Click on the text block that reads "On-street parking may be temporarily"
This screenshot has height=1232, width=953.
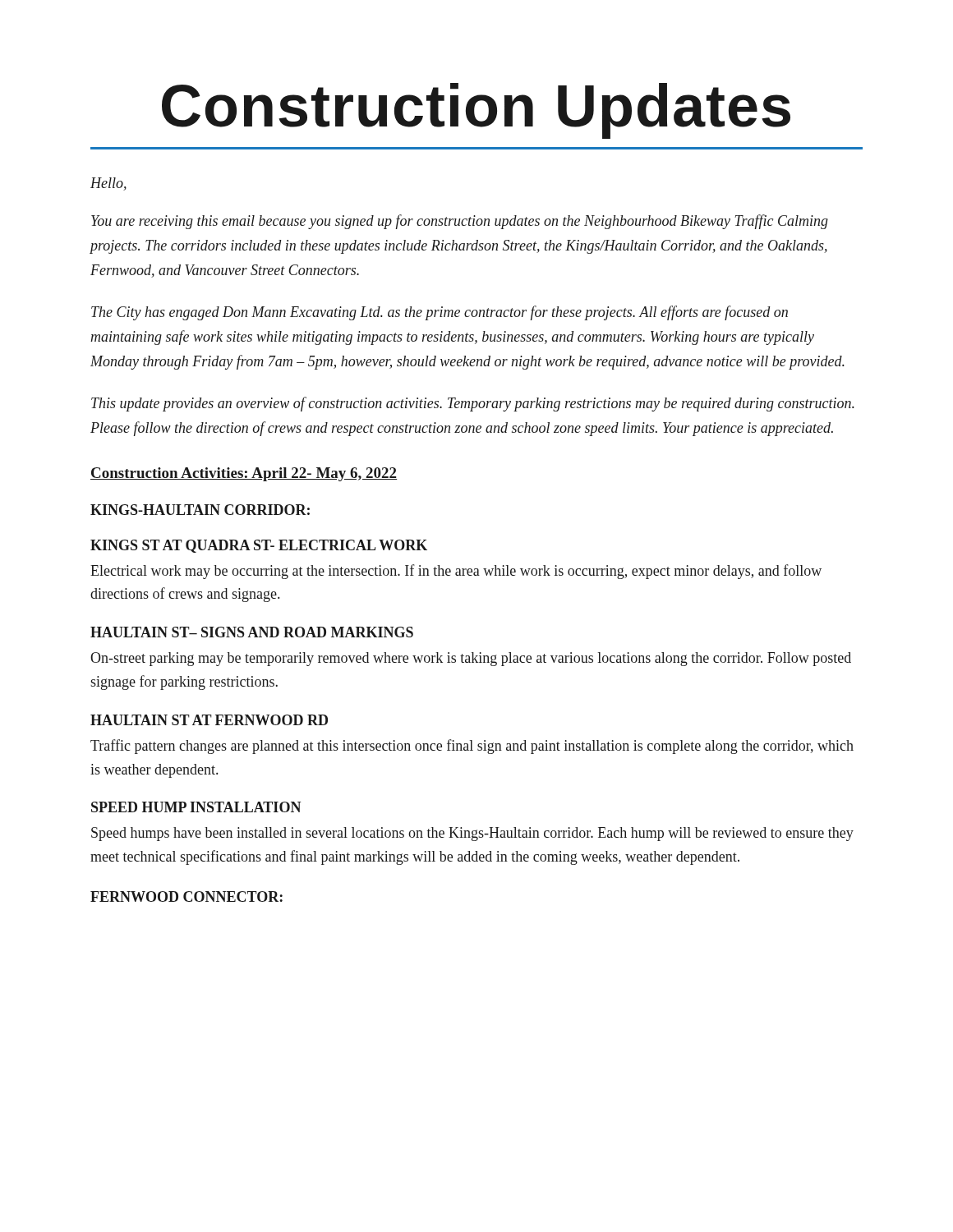click(471, 670)
